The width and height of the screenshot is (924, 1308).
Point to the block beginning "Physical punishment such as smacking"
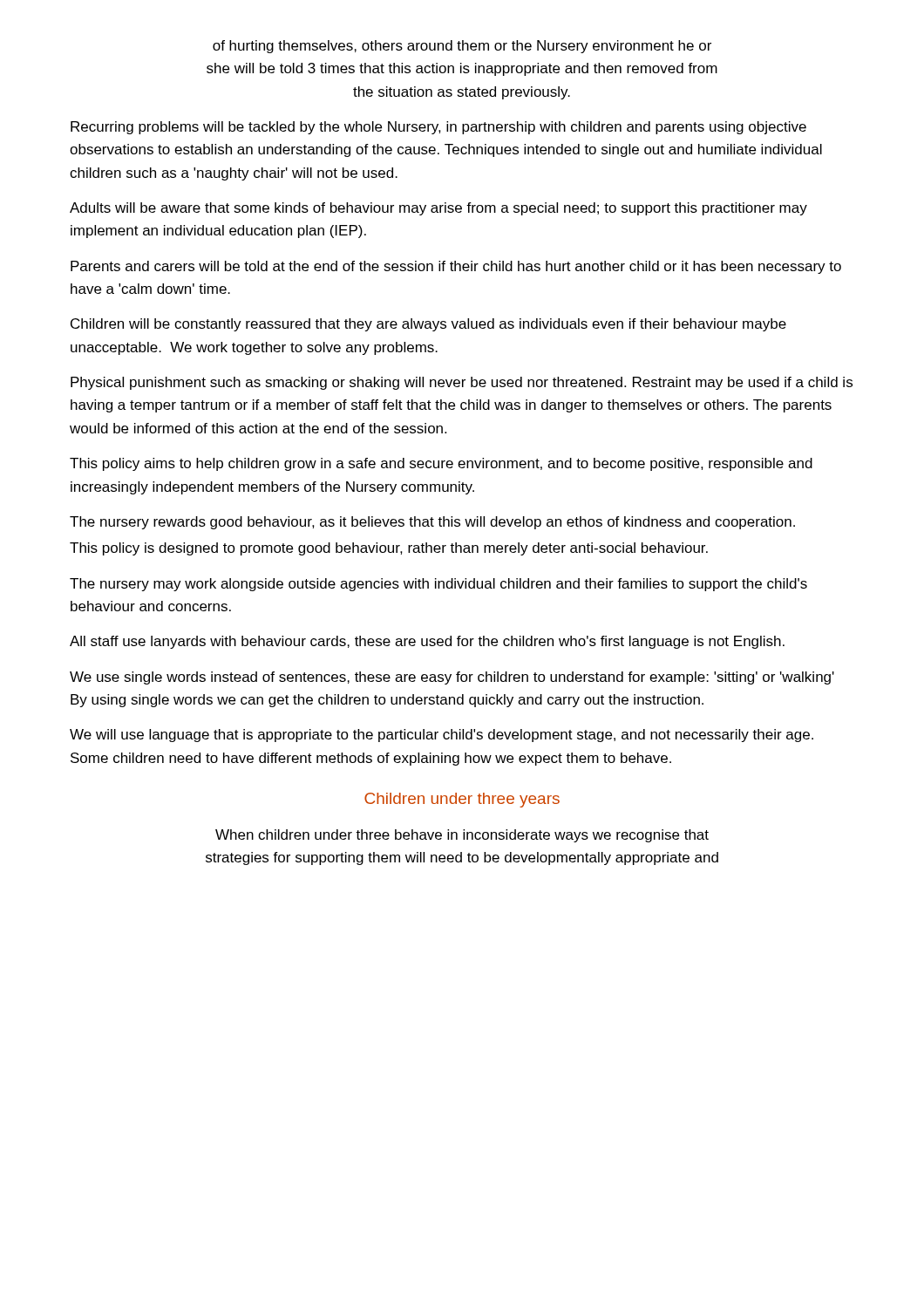tap(461, 405)
